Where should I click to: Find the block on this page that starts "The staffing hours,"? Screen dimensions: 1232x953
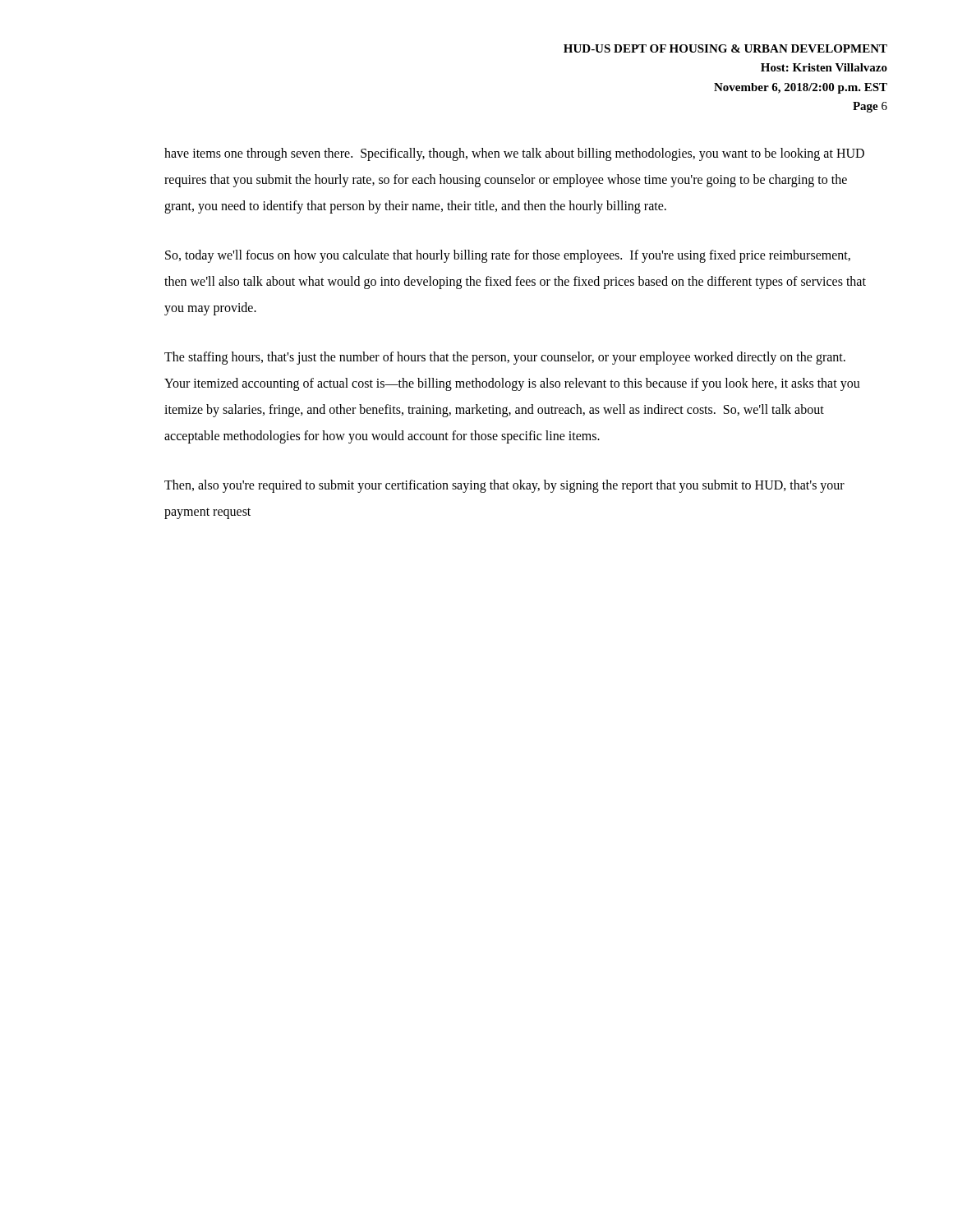512,396
